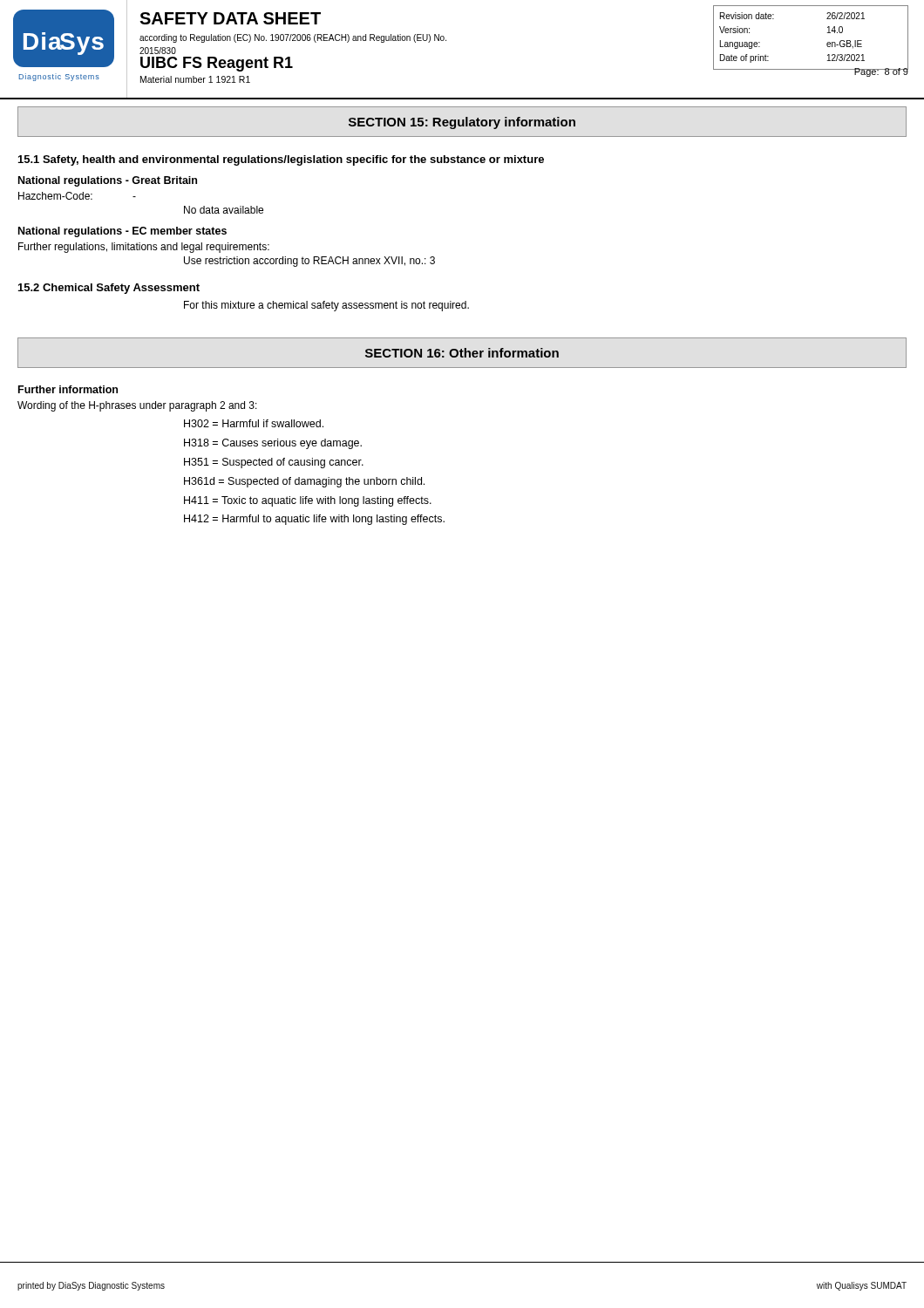The height and width of the screenshot is (1308, 924).
Task: Locate the block of text that opens with "Wording of the H-phrases under paragraph 2"
Action: (x=137, y=405)
